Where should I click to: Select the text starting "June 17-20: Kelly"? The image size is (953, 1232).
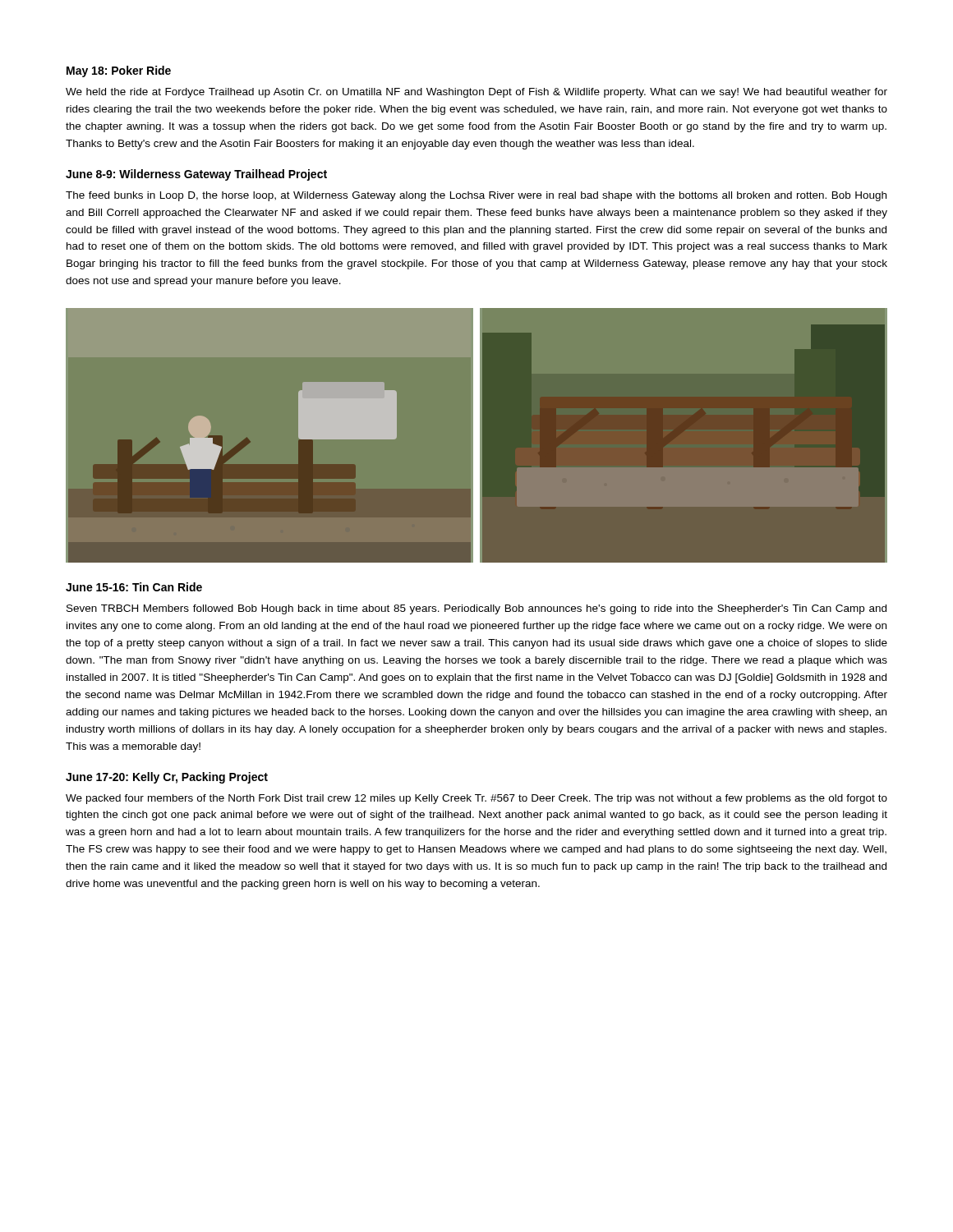[x=167, y=777]
